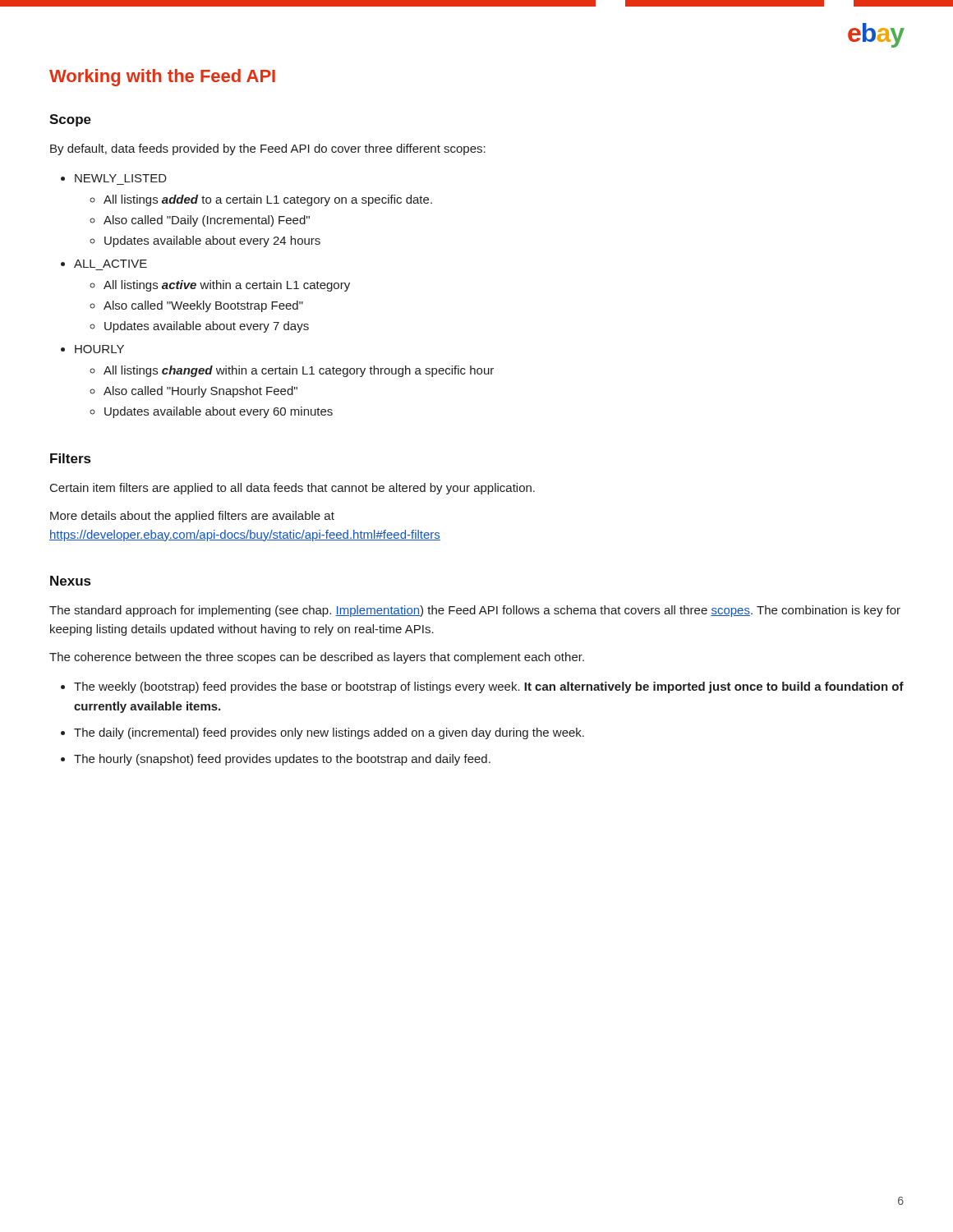Locate the text block containing "More details about the applied filters"
The image size is (953, 1232).
pos(245,525)
